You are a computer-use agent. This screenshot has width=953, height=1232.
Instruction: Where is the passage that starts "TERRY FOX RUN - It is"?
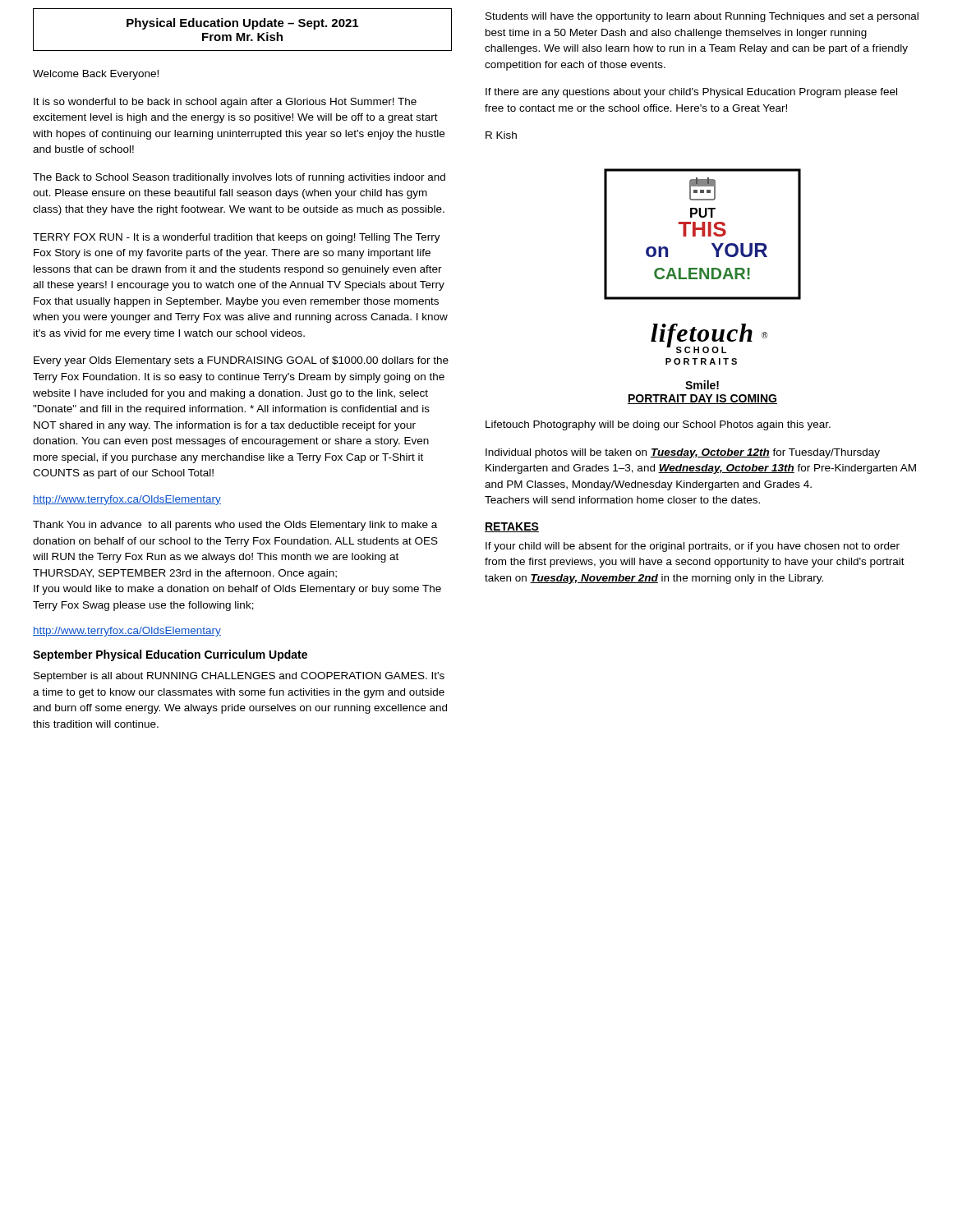coord(240,285)
